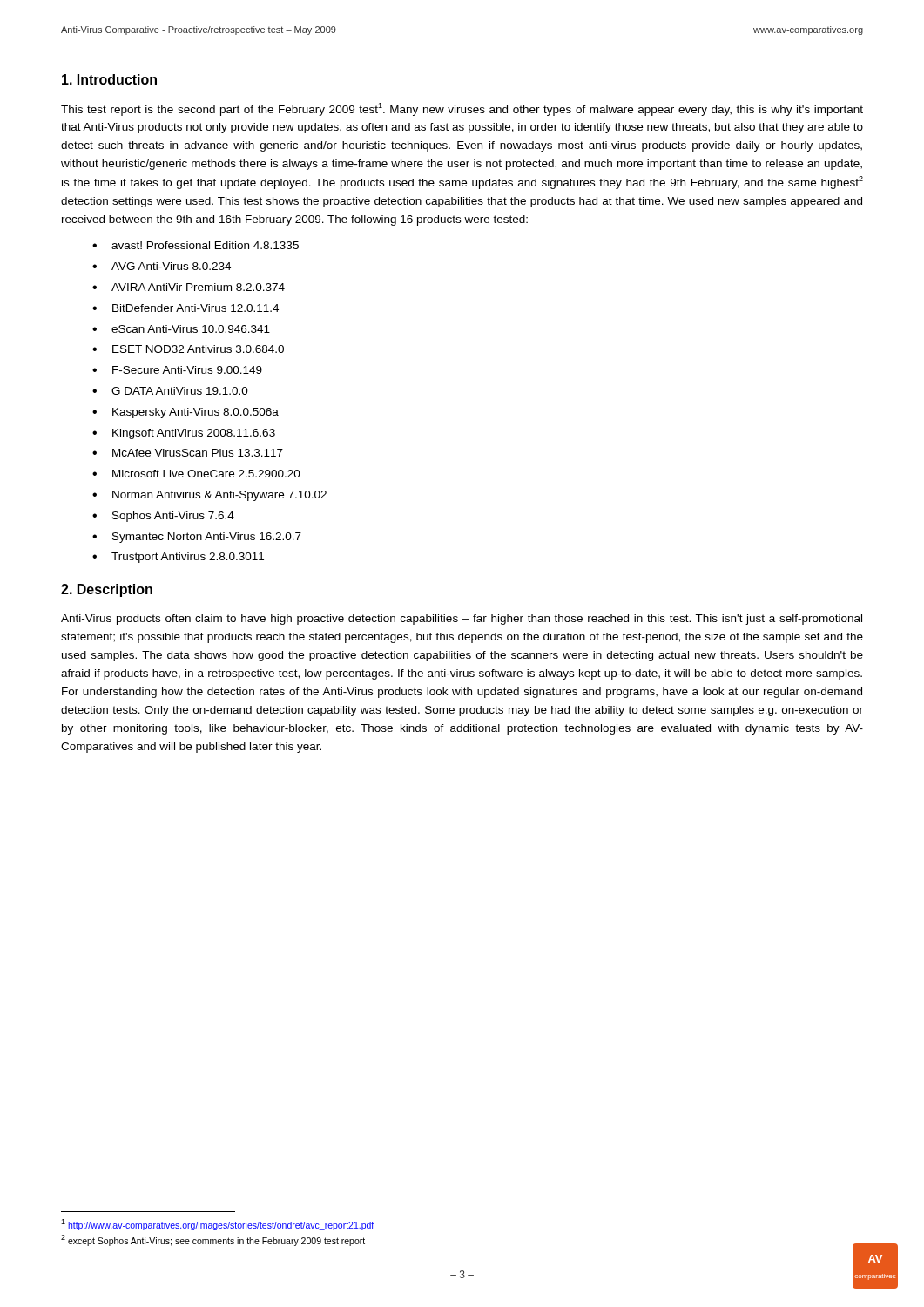Select the list item that says "•McAfee VirusScan Plus 13.3.117"
This screenshot has height=1307, width=924.
click(185, 454)
